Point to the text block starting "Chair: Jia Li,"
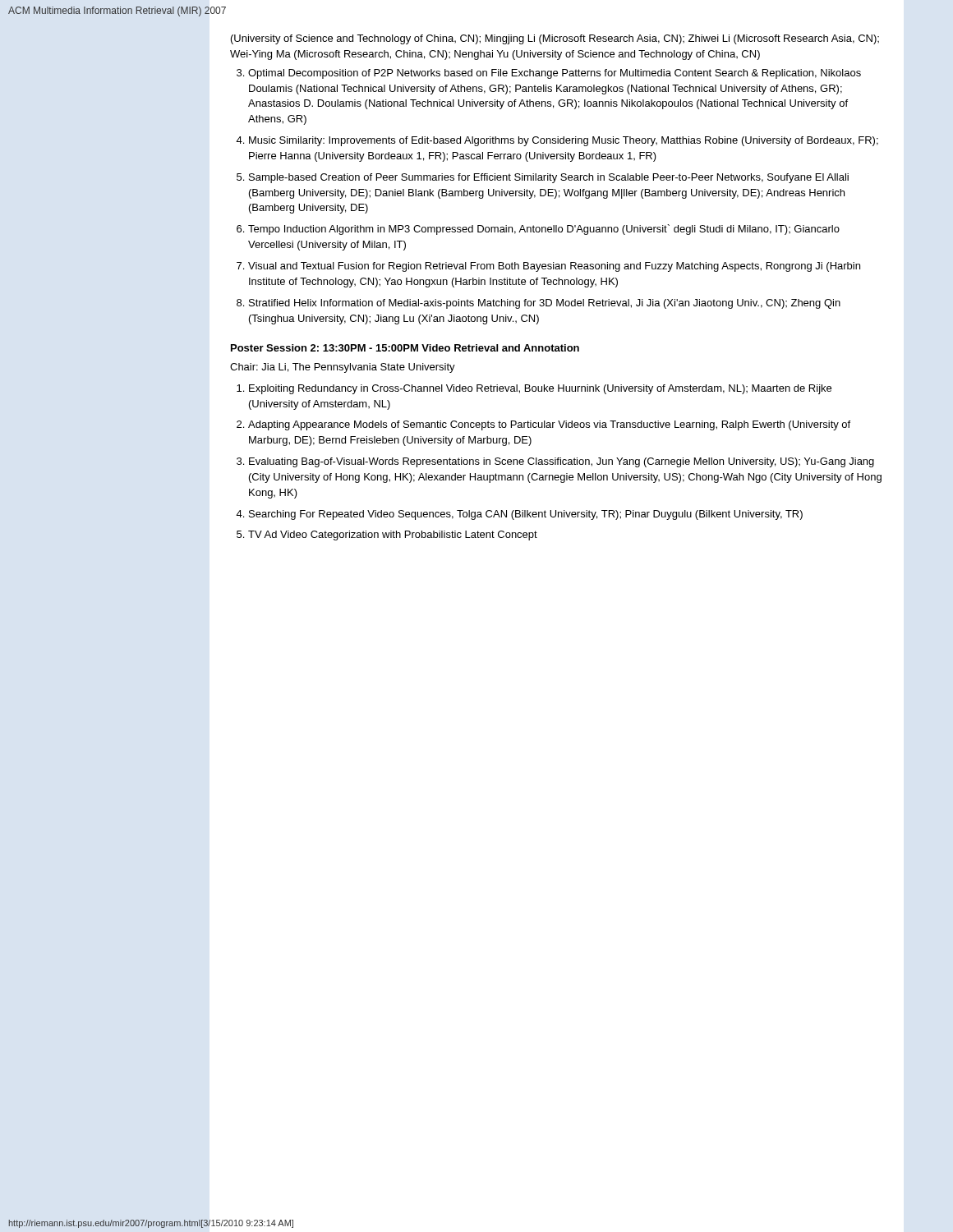Image resolution: width=953 pixels, height=1232 pixels. pos(342,366)
